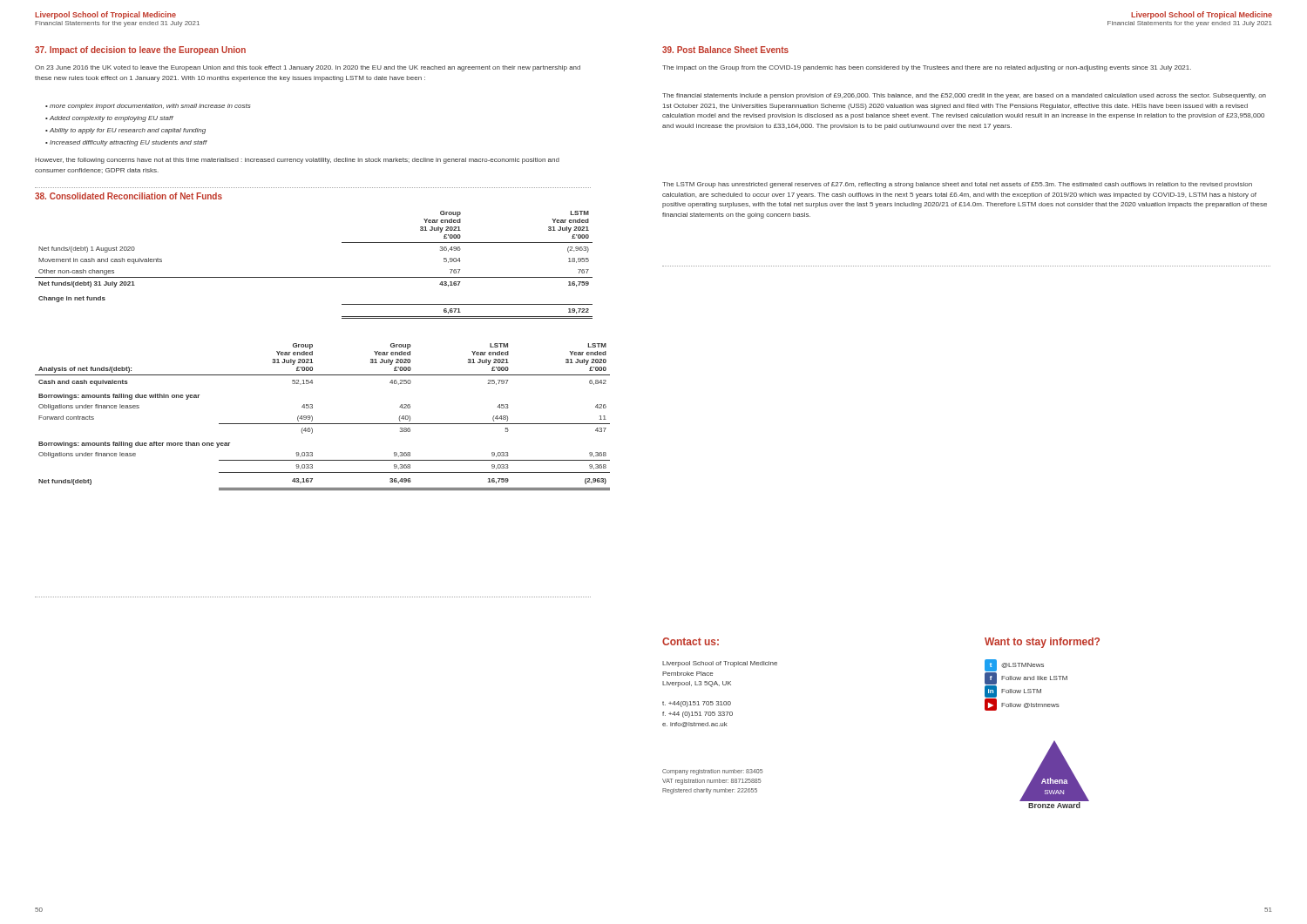Find the block on this page that starts "f Follow and"

[1026, 678]
